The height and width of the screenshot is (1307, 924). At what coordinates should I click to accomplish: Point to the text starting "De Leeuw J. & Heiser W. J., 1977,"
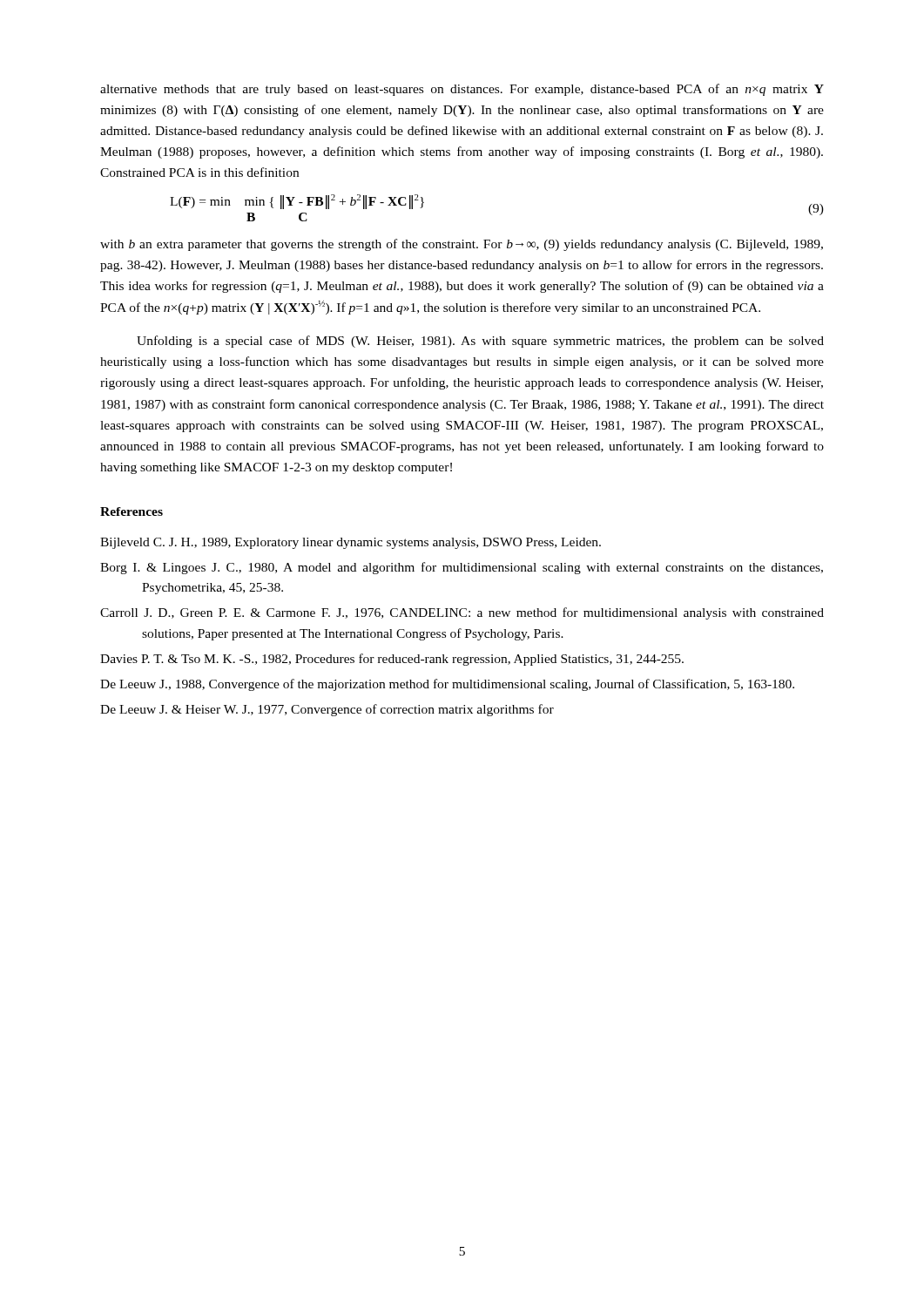tap(327, 709)
